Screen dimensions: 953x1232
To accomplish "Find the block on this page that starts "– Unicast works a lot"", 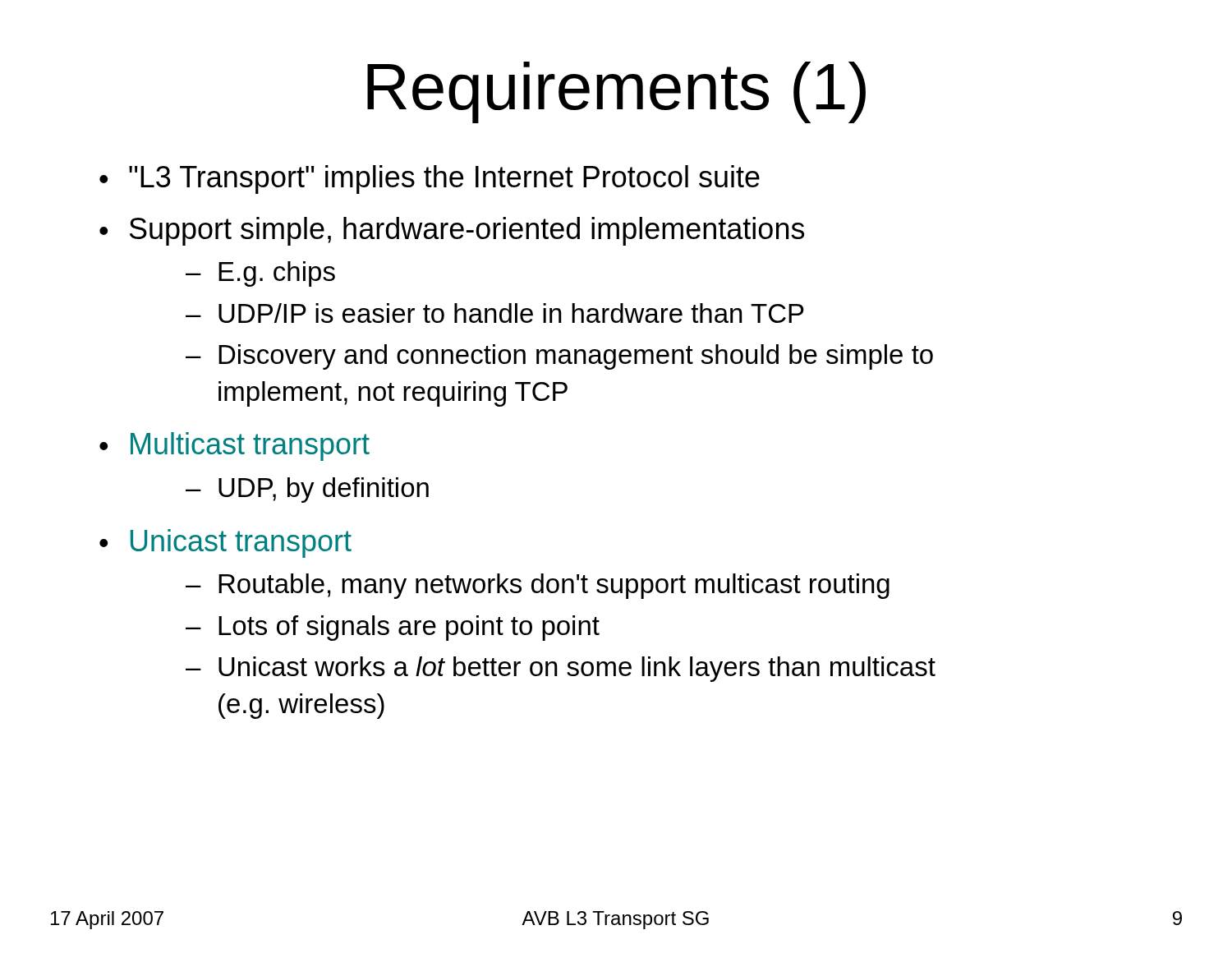I will point(668,686).
